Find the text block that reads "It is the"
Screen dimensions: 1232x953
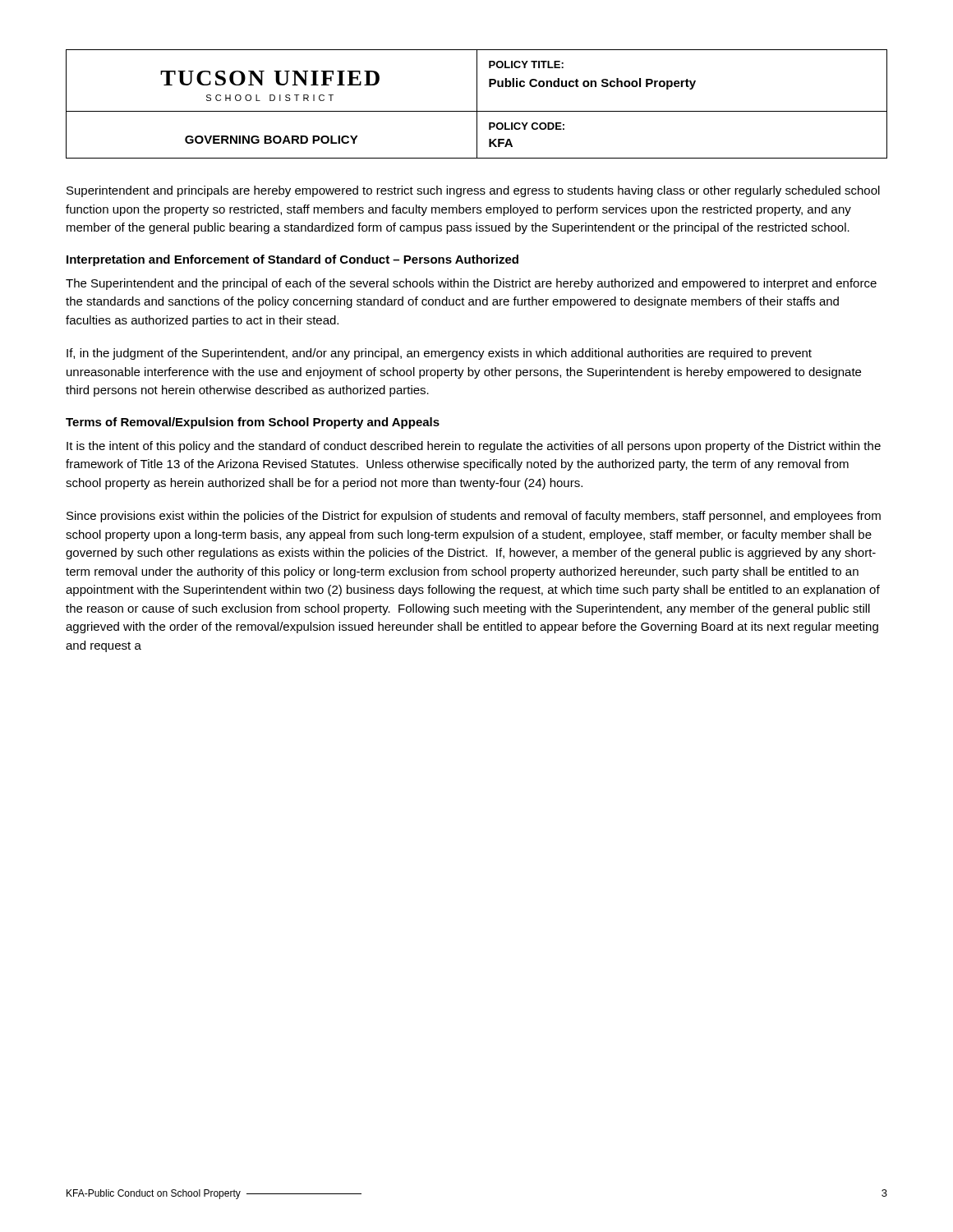473,464
